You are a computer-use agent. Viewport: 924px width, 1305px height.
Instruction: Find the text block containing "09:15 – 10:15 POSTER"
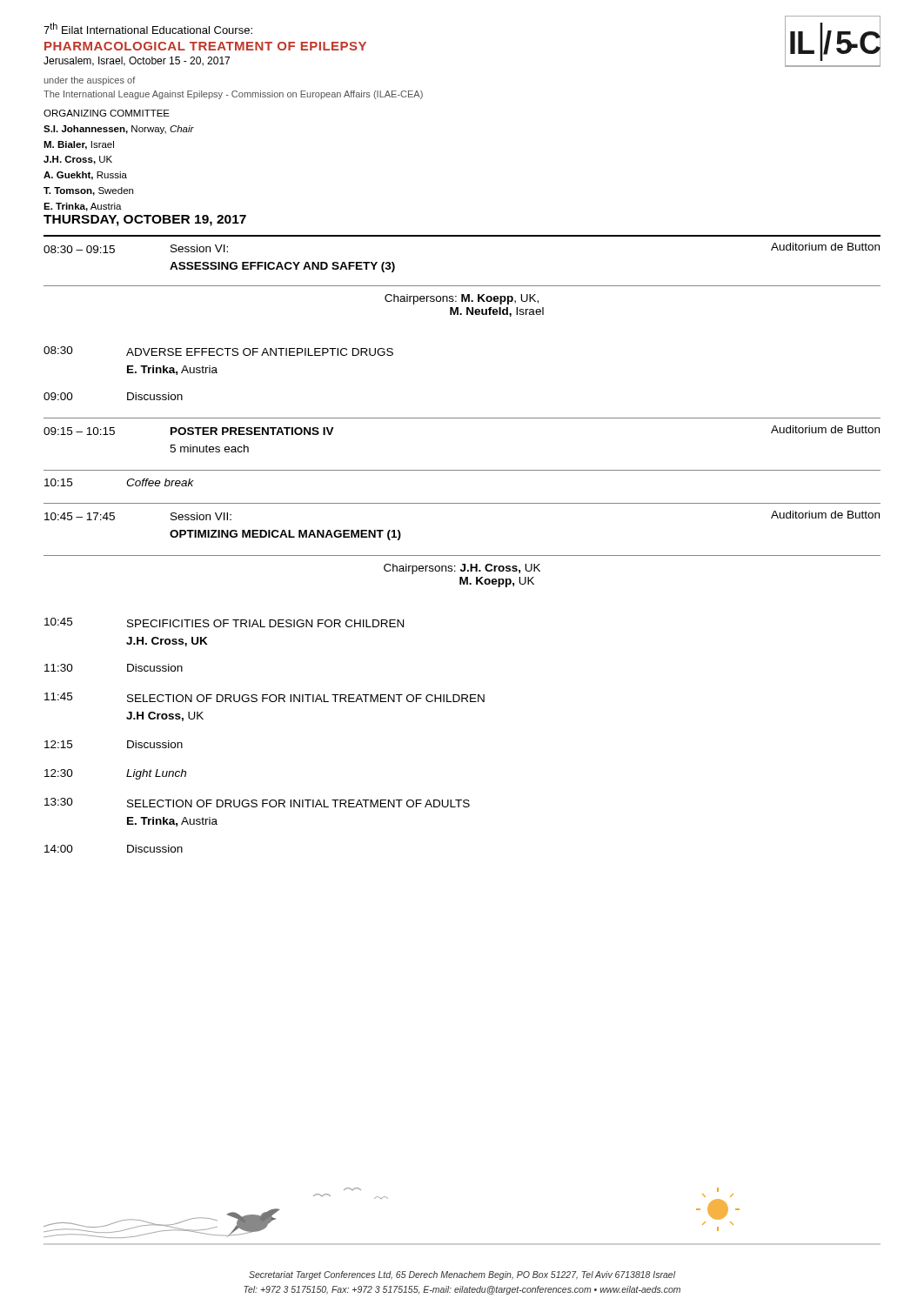69,430
